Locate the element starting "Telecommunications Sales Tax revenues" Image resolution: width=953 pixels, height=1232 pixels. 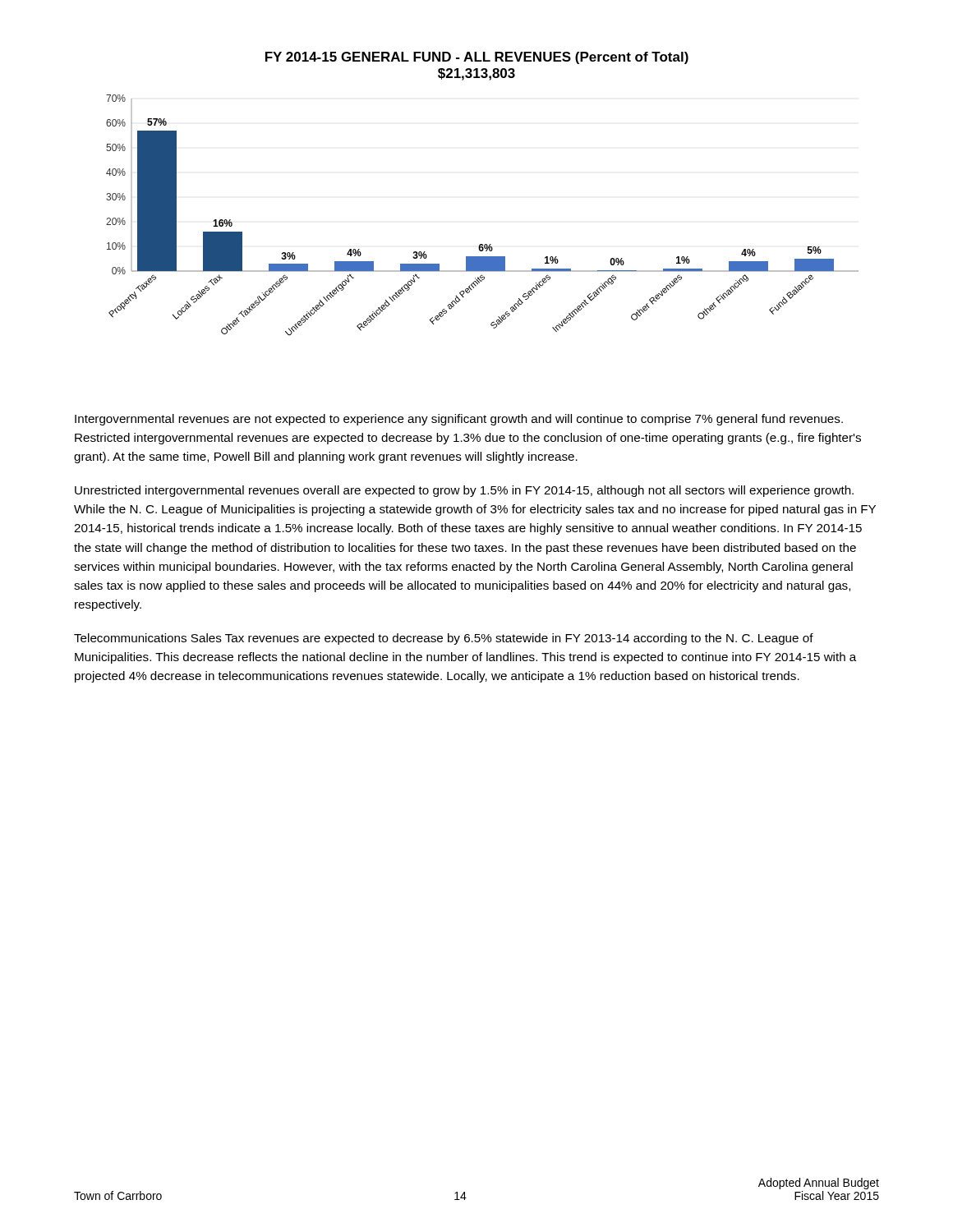pos(465,657)
